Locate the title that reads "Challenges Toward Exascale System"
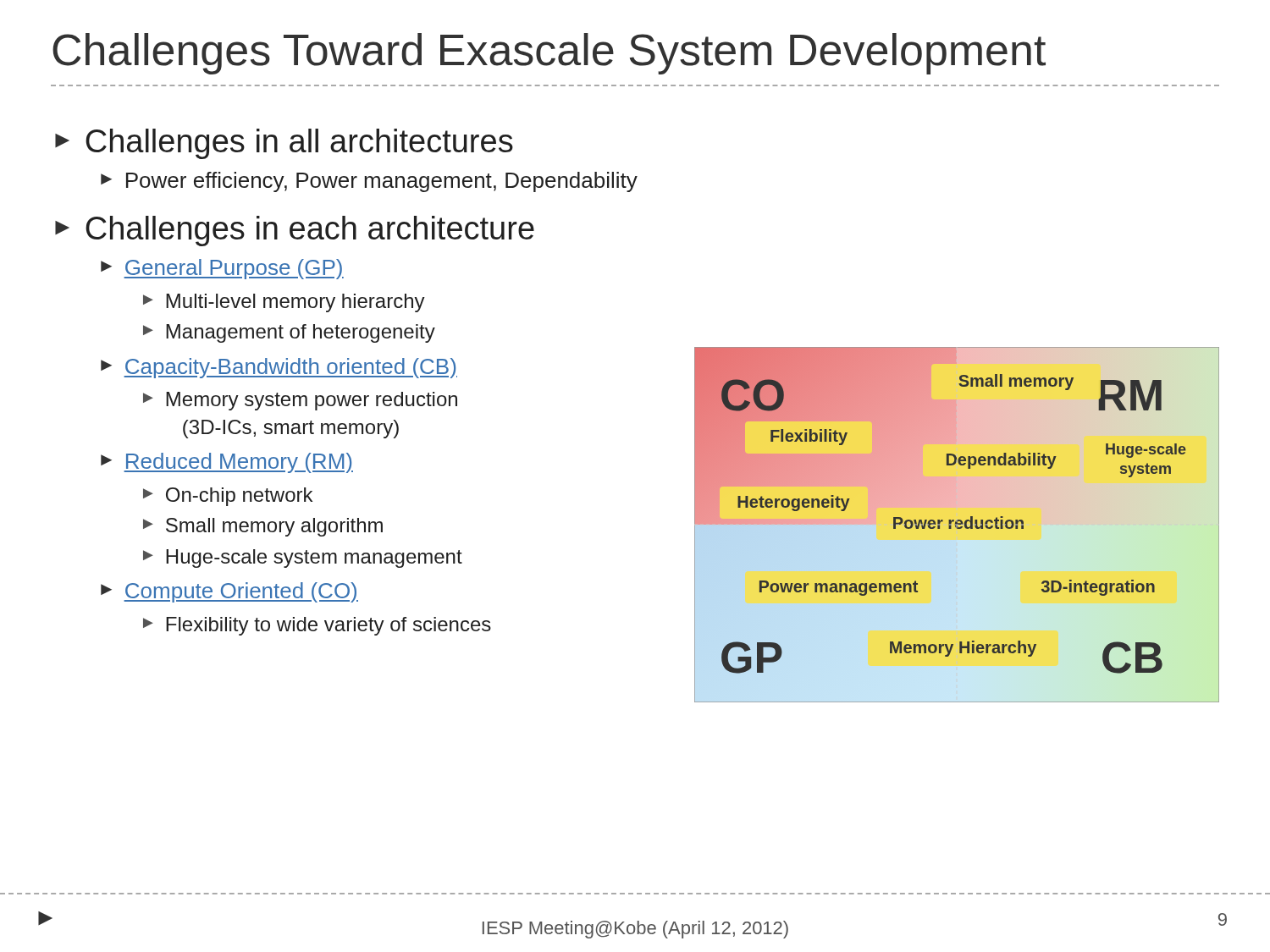Image resolution: width=1270 pixels, height=952 pixels. [548, 50]
